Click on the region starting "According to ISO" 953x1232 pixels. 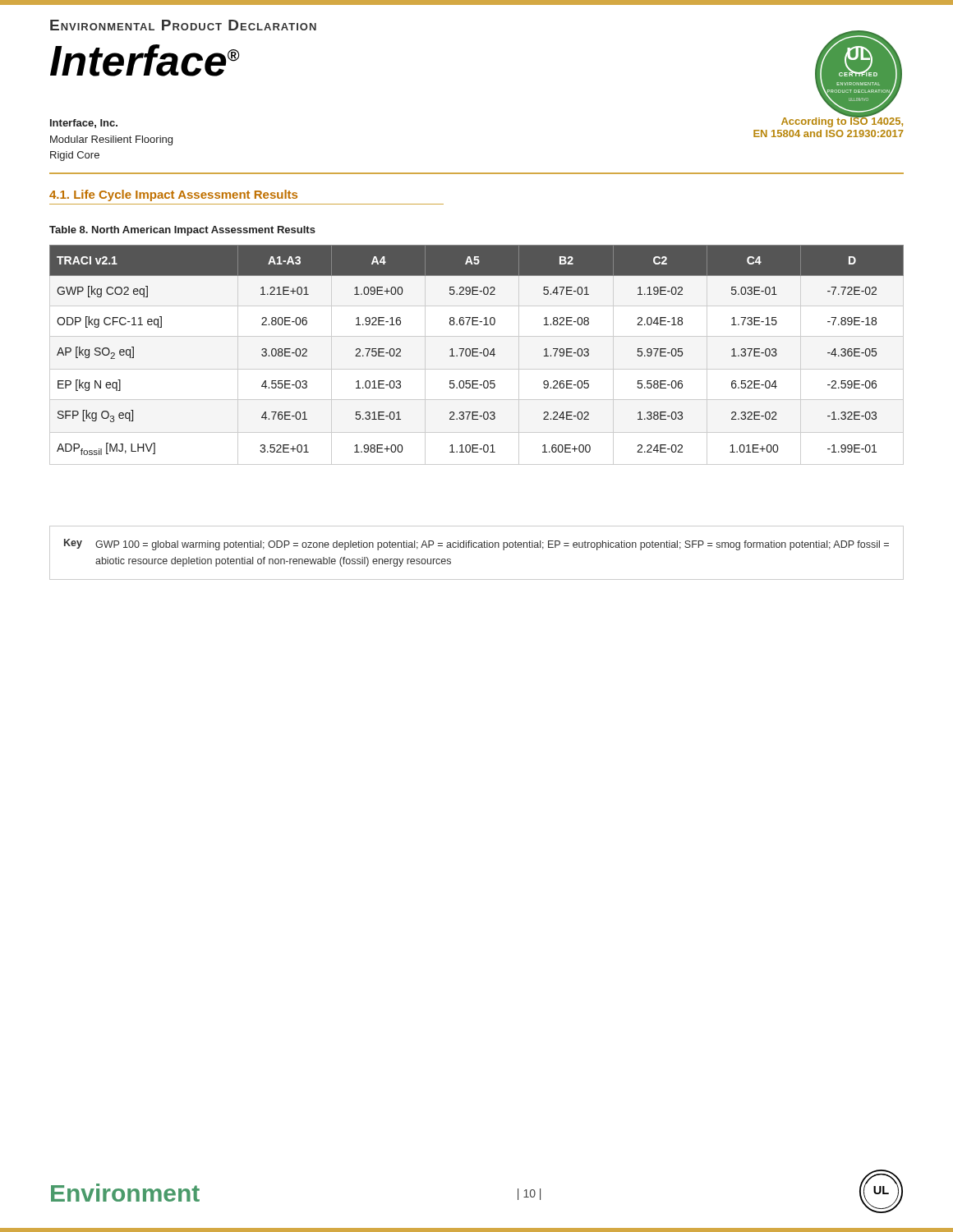click(828, 127)
